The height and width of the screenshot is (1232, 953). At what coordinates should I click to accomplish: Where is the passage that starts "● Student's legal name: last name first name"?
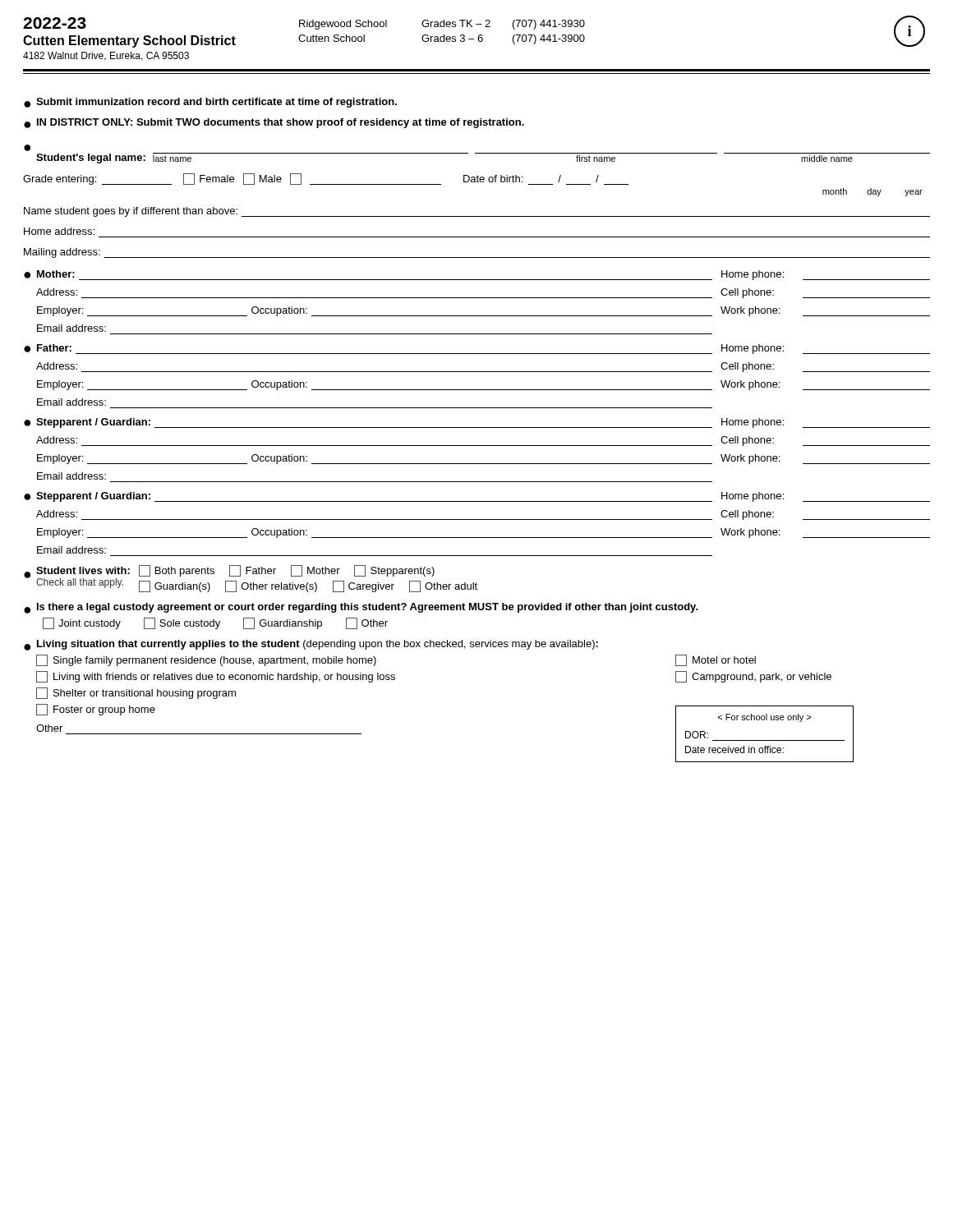coord(476,151)
